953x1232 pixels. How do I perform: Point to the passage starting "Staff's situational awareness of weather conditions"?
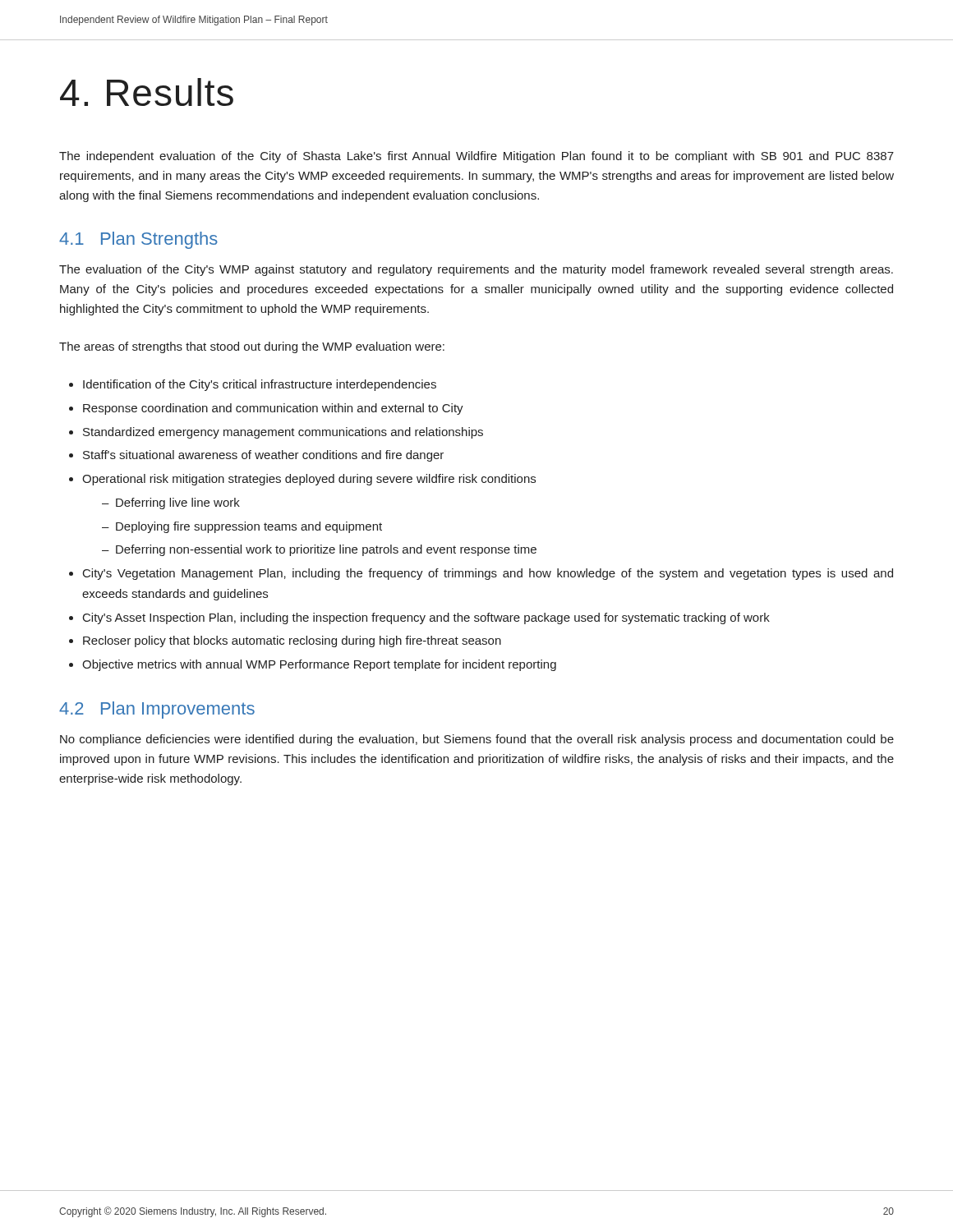click(x=263, y=455)
